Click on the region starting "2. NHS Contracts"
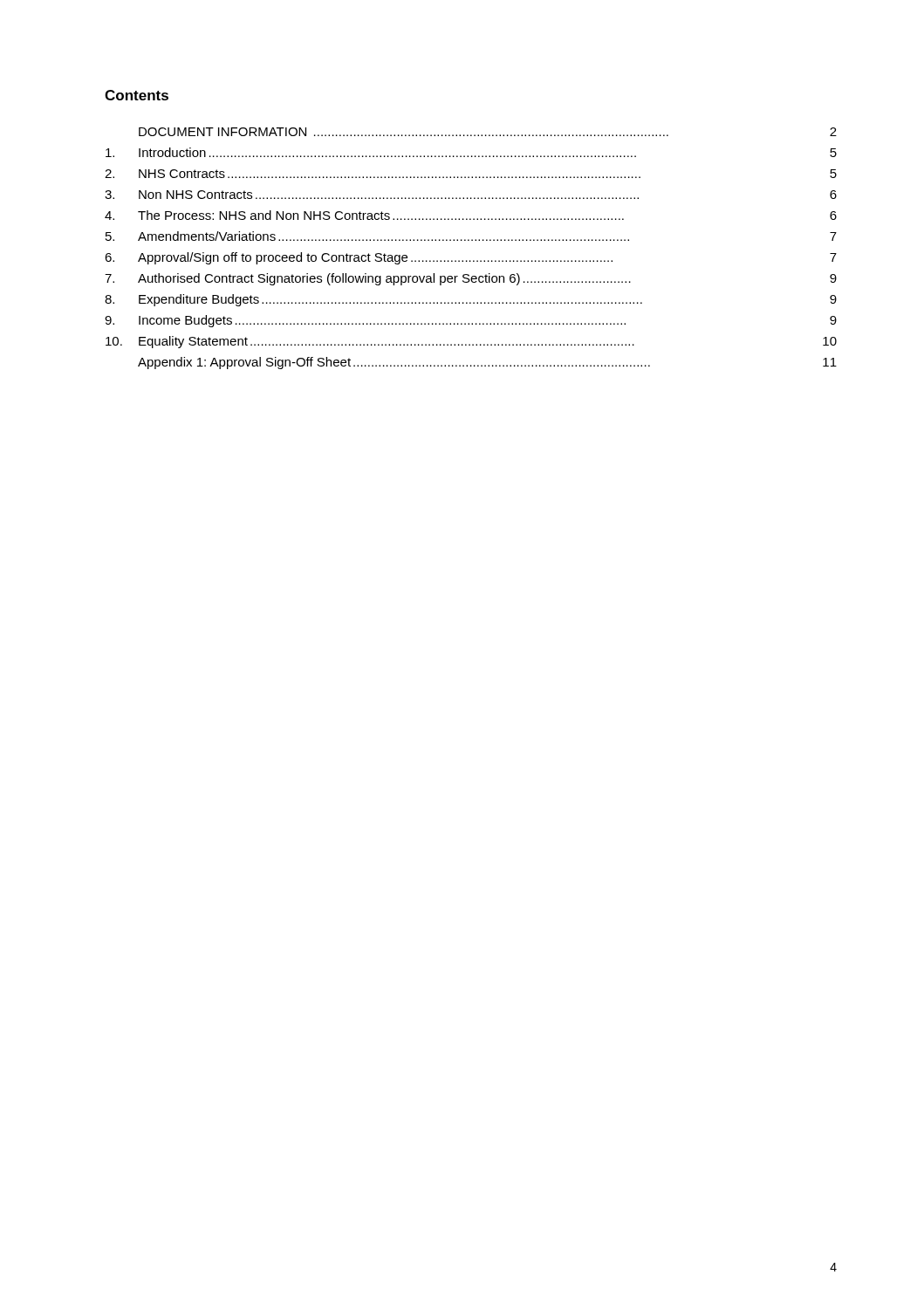924x1309 pixels. click(x=471, y=173)
